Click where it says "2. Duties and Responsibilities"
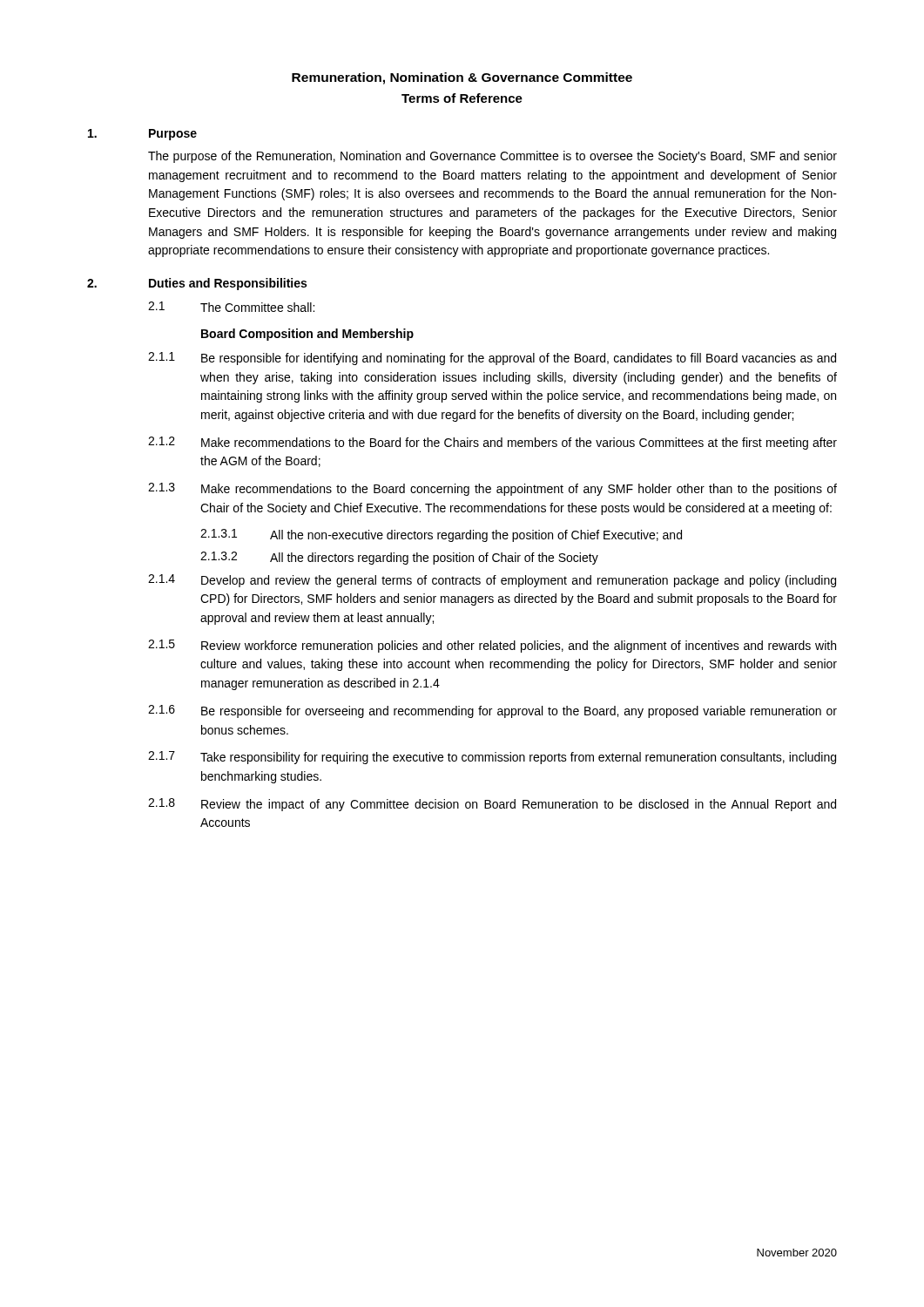924x1307 pixels. [197, 283]
